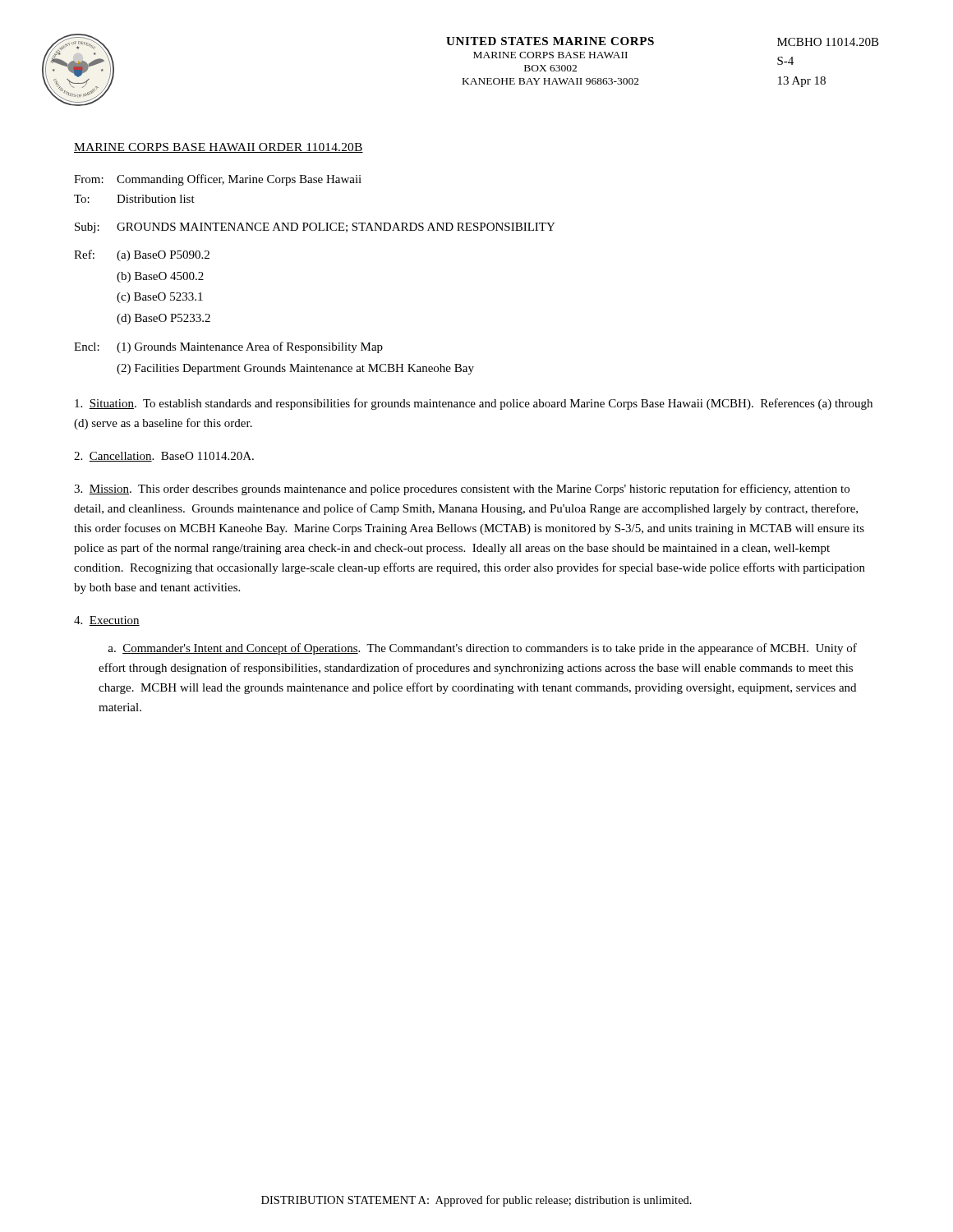Select the text block with the text "Situation. To establish standards and responsibilities for grounds"

click(473, 413)
